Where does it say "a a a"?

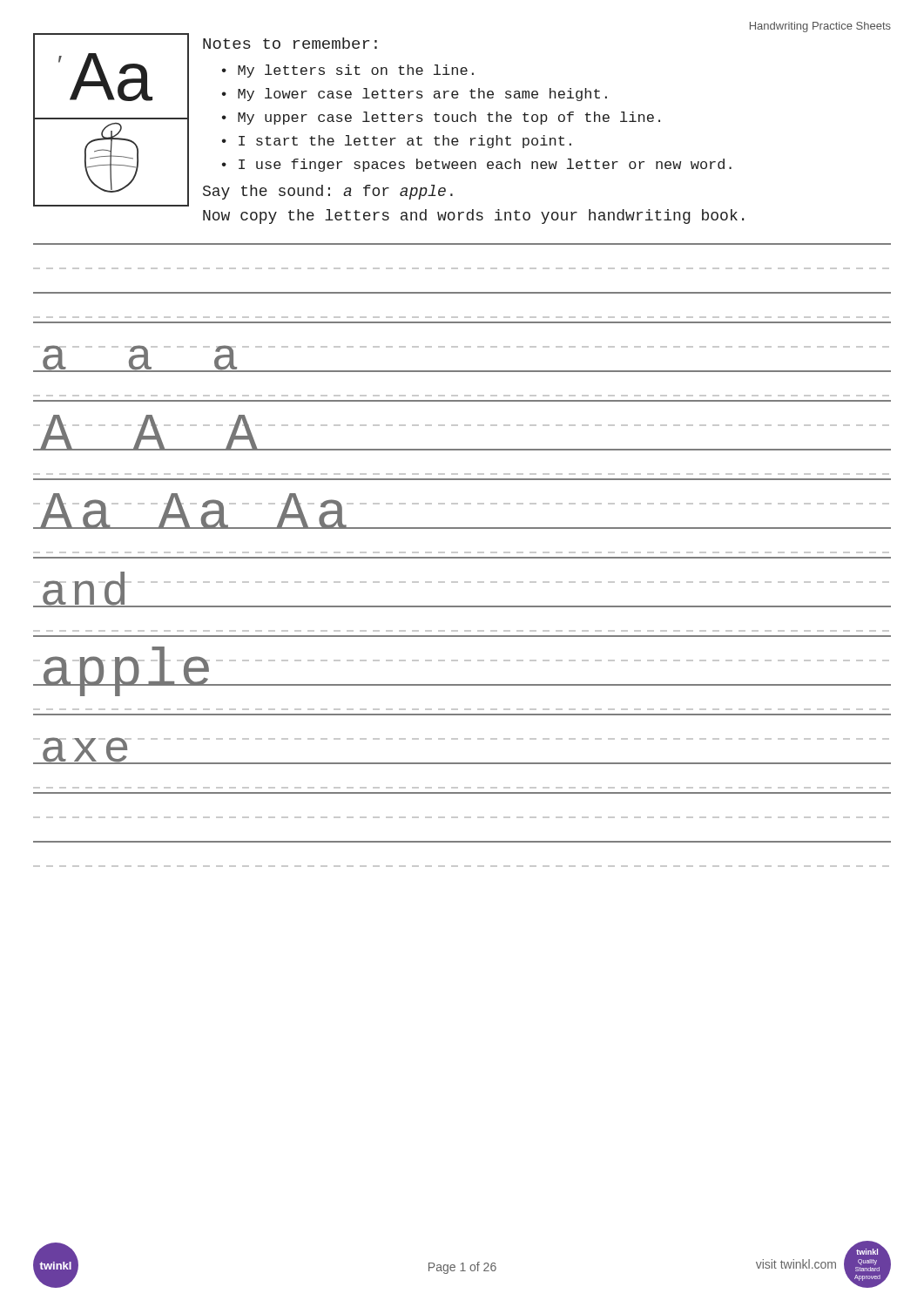pyautogui.click(x=462, y=360)
